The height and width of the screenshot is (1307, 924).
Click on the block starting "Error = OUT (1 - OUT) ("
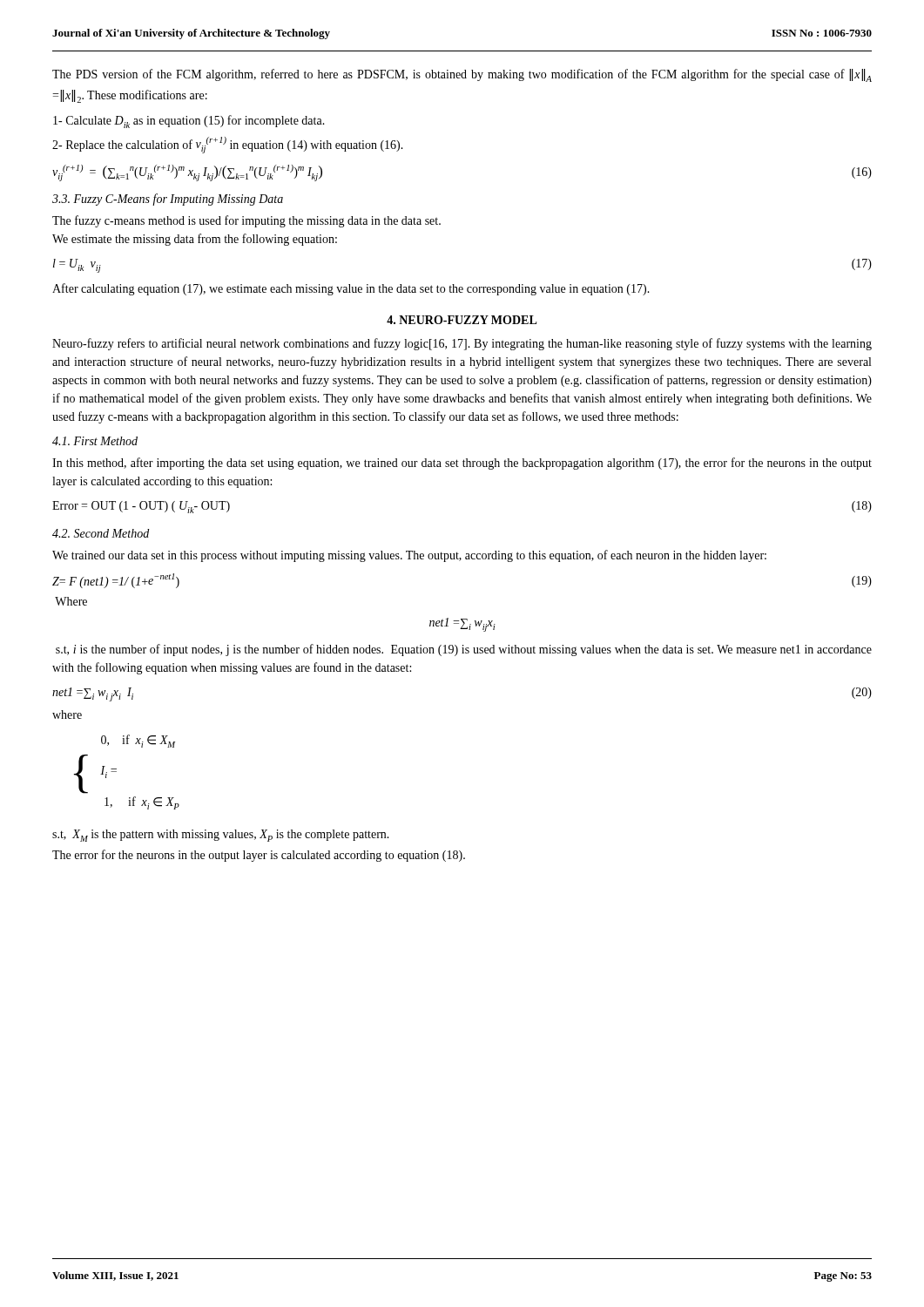pos(155,508)
